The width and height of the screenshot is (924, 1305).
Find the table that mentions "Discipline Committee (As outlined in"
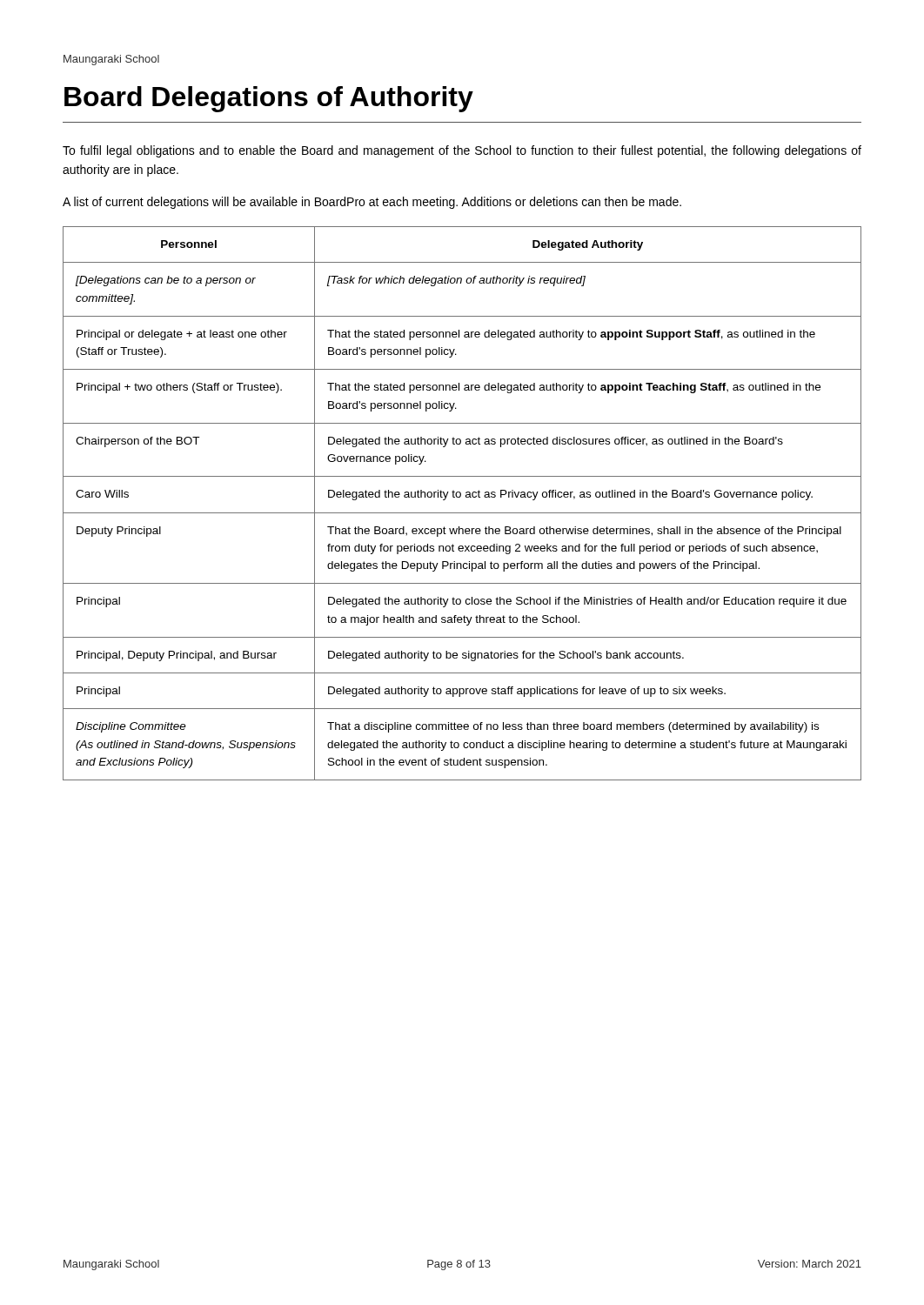(x=462, y=503)
